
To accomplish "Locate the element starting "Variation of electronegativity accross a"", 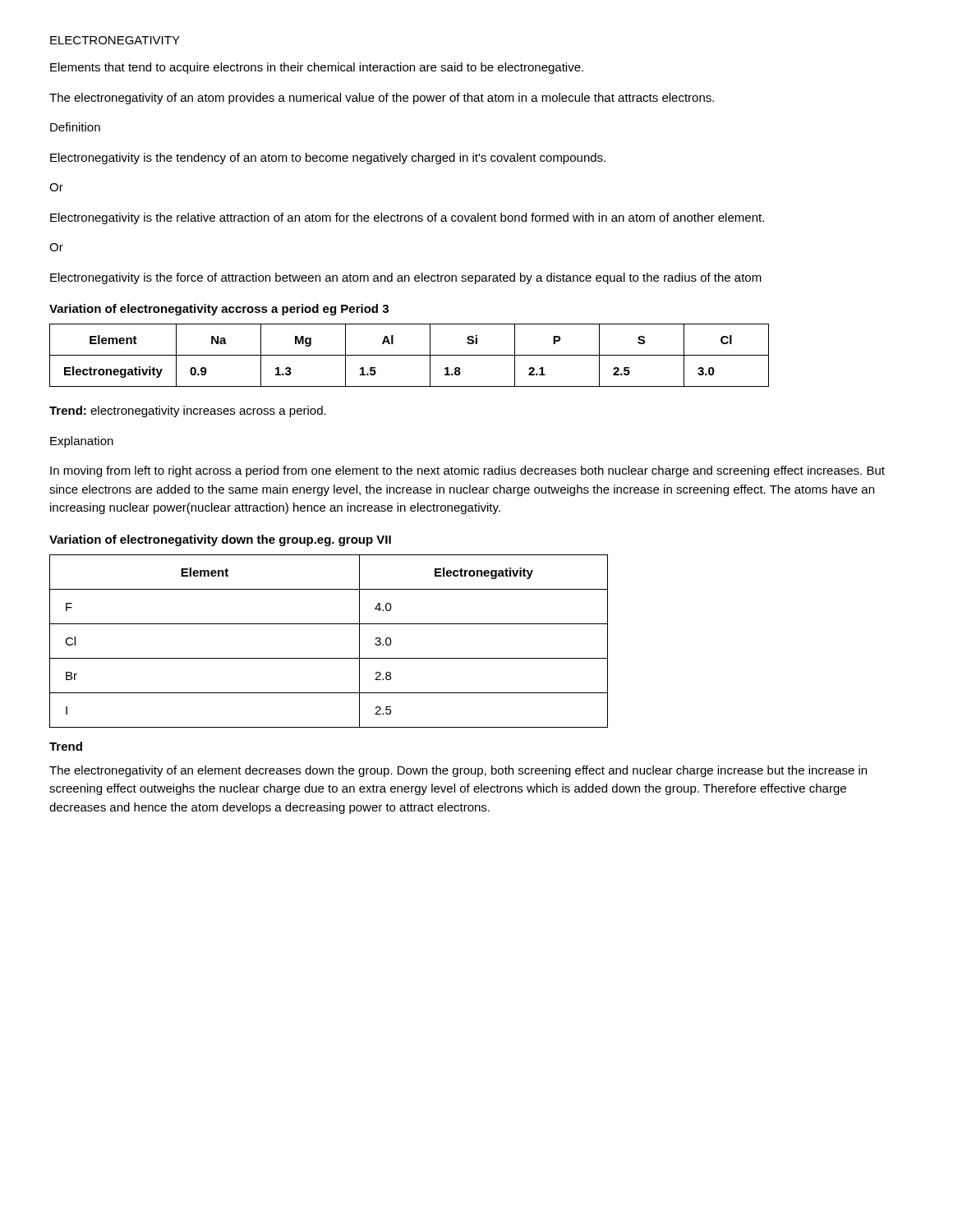I will 219,308.
